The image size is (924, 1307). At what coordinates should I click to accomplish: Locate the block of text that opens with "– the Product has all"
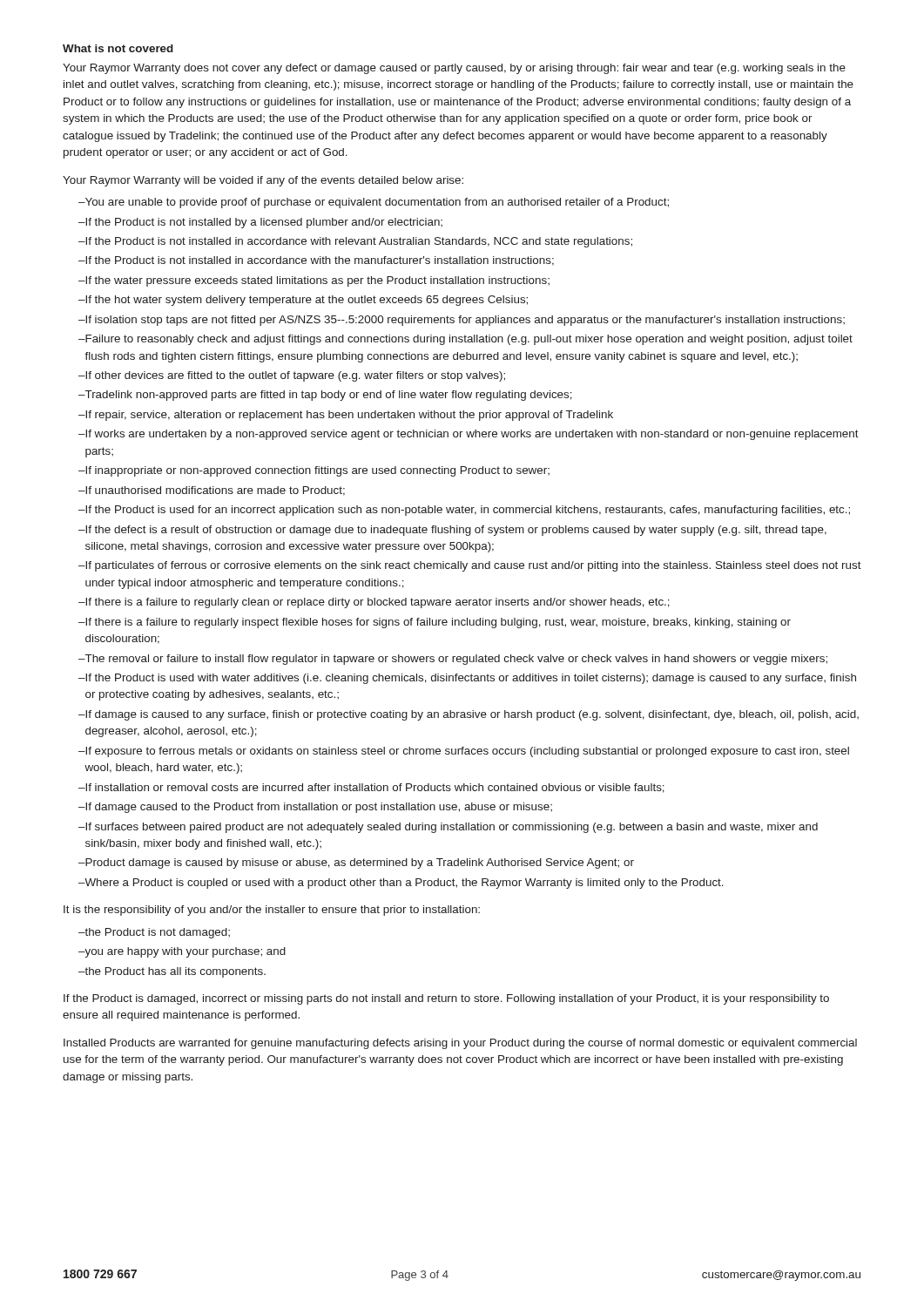coord(172,972)
